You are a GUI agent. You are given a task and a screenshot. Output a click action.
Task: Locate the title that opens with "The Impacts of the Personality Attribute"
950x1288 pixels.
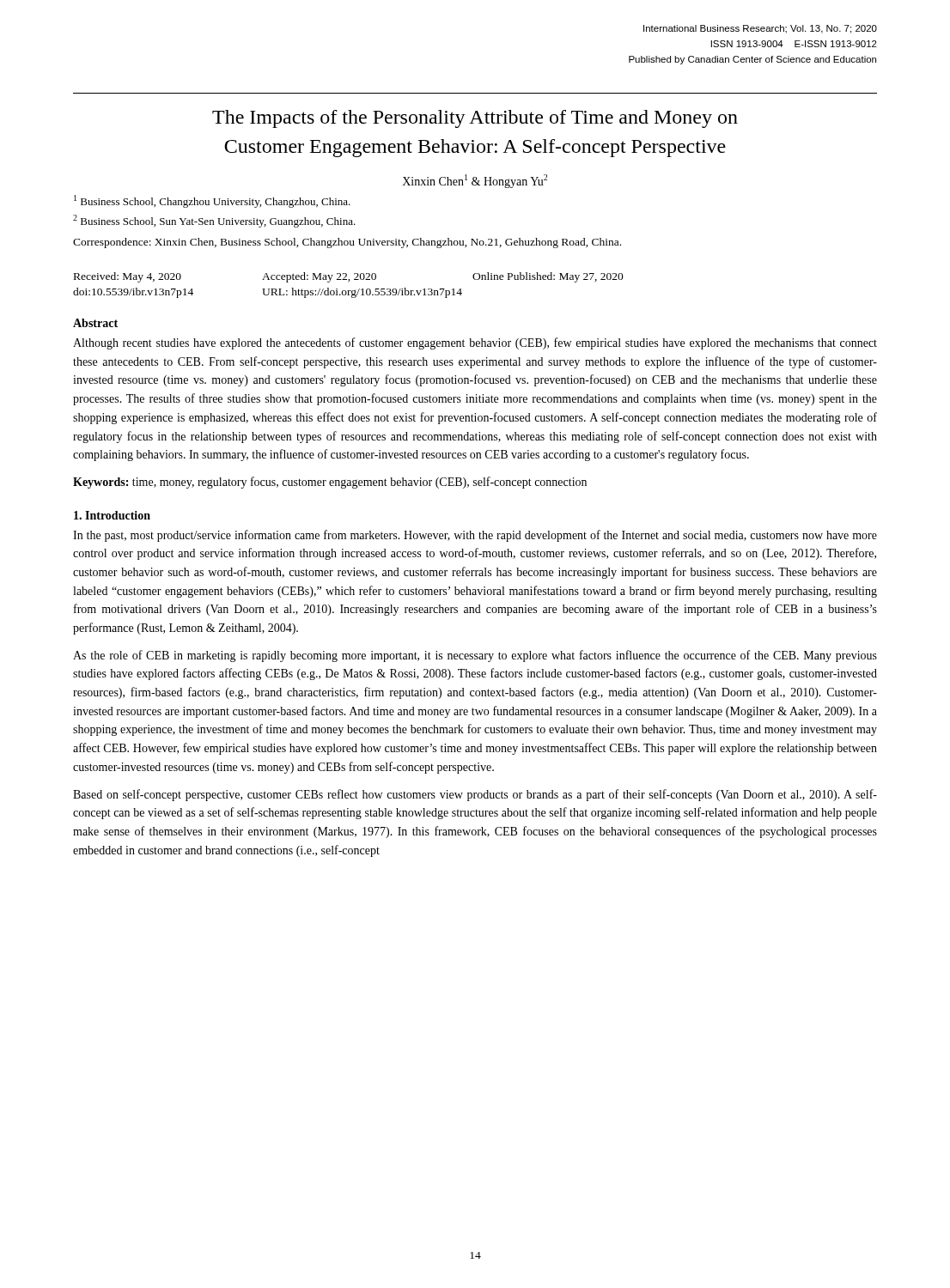coord(475,132)
